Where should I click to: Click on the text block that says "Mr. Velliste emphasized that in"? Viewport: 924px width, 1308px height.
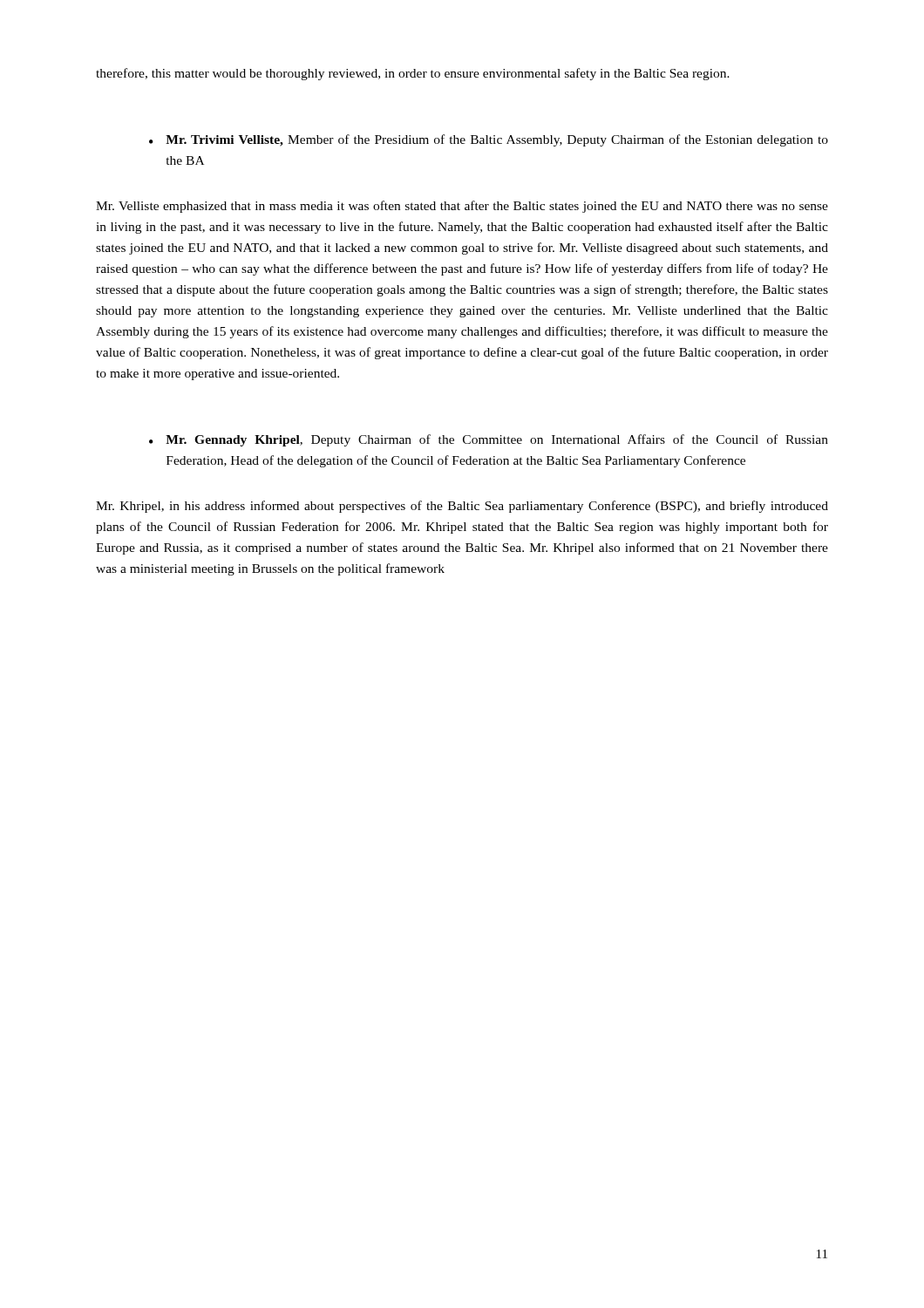point(462,289)
